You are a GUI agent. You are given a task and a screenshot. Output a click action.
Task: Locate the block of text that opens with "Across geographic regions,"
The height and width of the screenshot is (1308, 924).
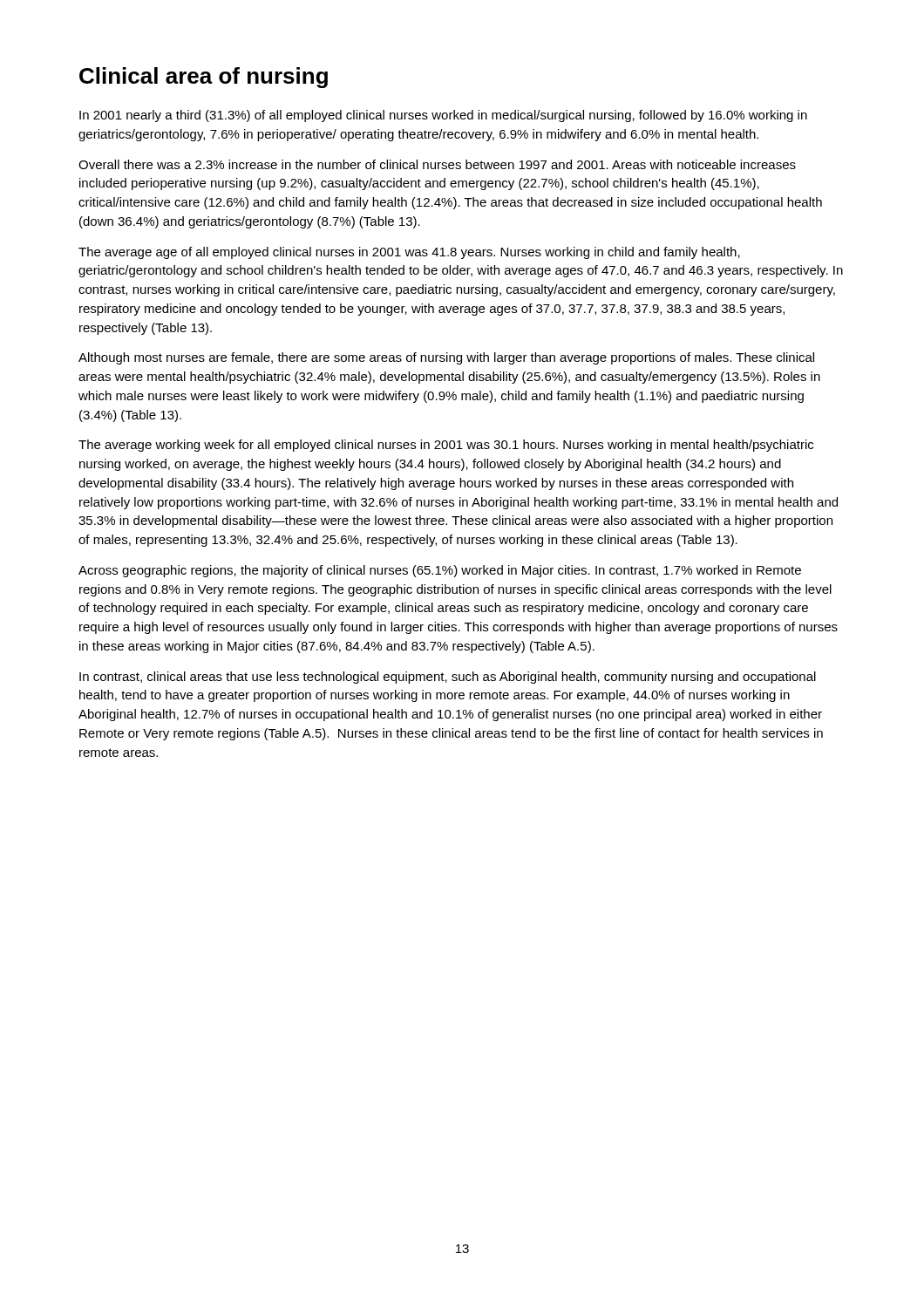[458, 608]
